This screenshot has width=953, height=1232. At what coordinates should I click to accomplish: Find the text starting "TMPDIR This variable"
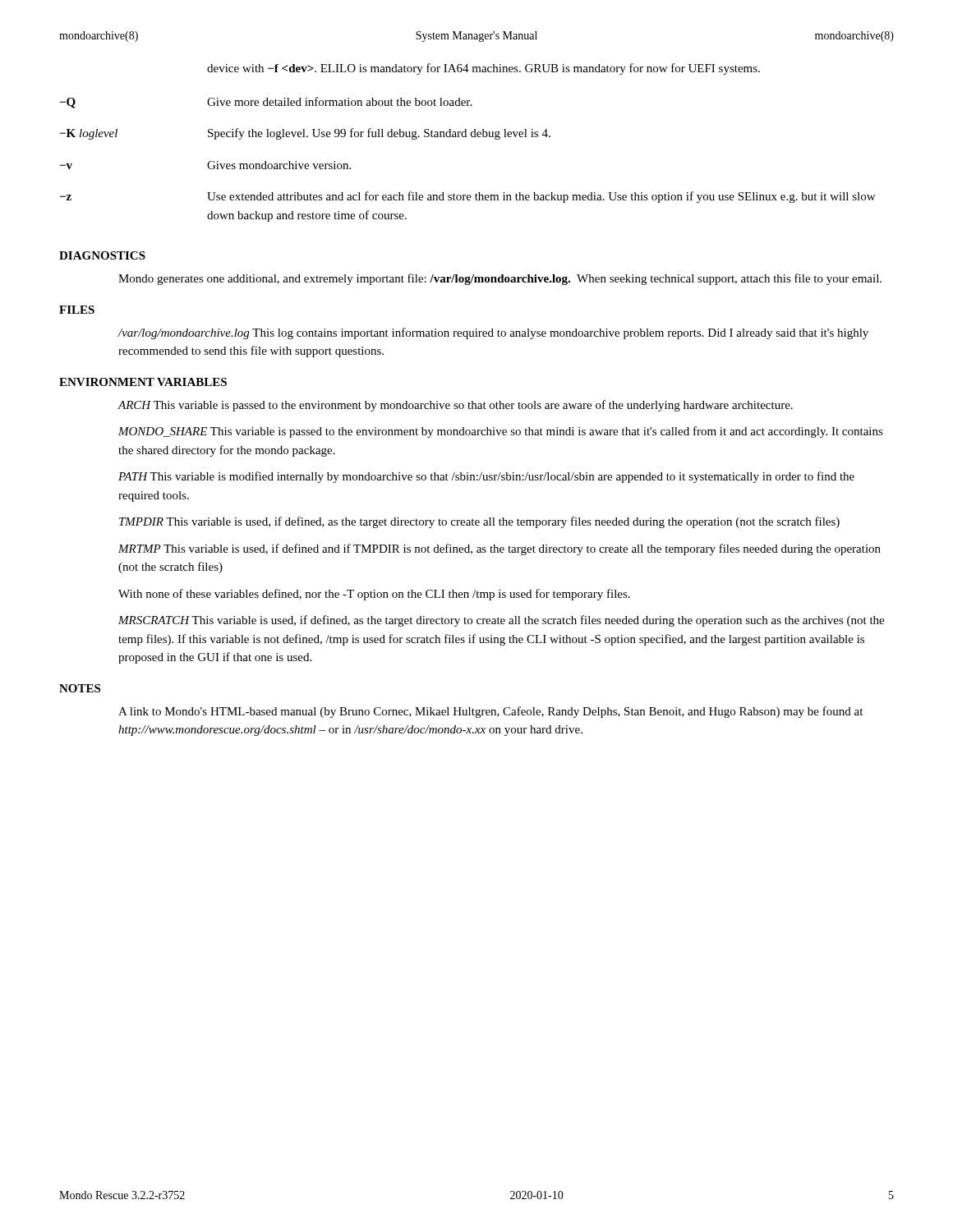pos(479,522)
